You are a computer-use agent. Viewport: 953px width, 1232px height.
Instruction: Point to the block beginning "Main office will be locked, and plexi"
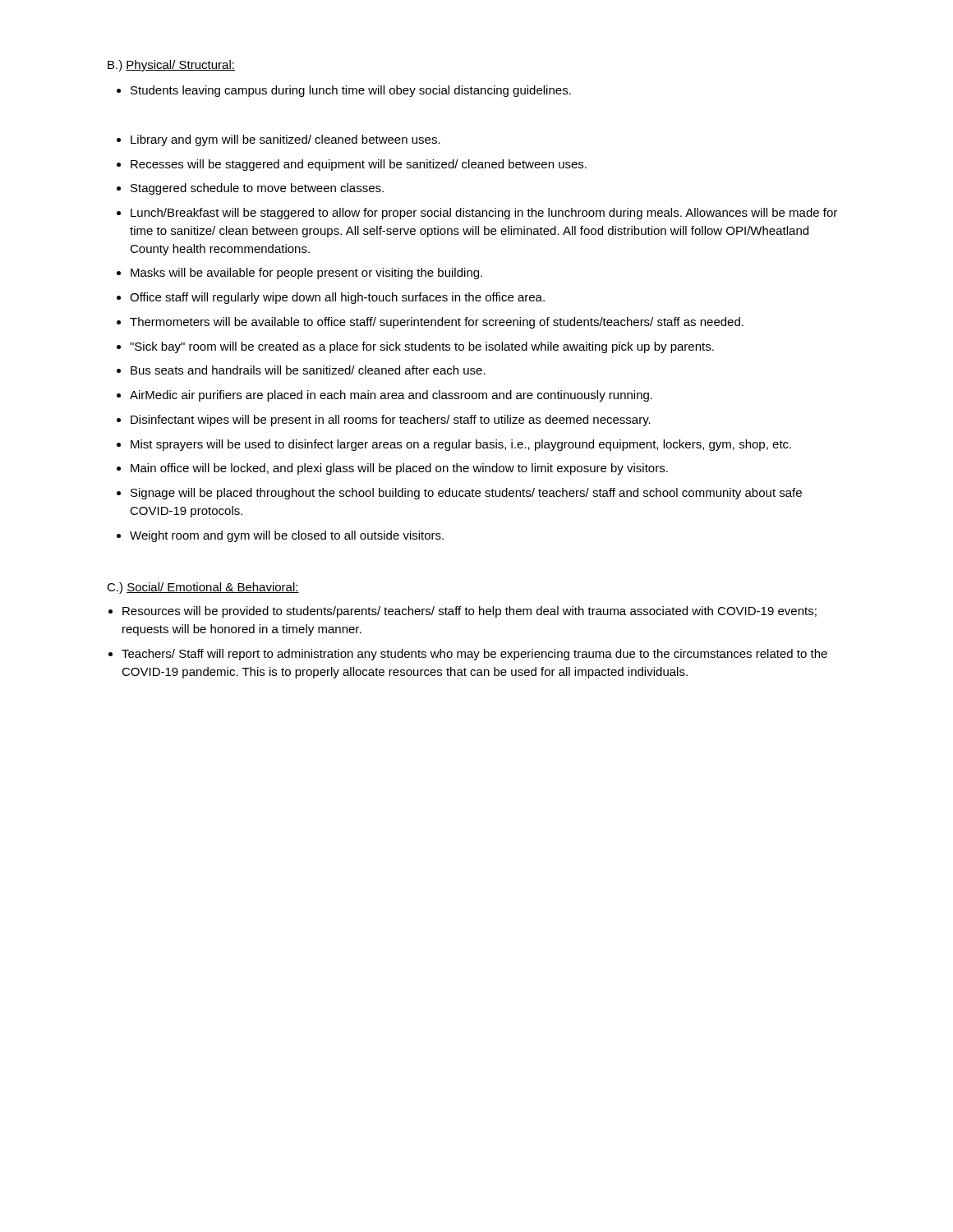[x=476, y=468]
